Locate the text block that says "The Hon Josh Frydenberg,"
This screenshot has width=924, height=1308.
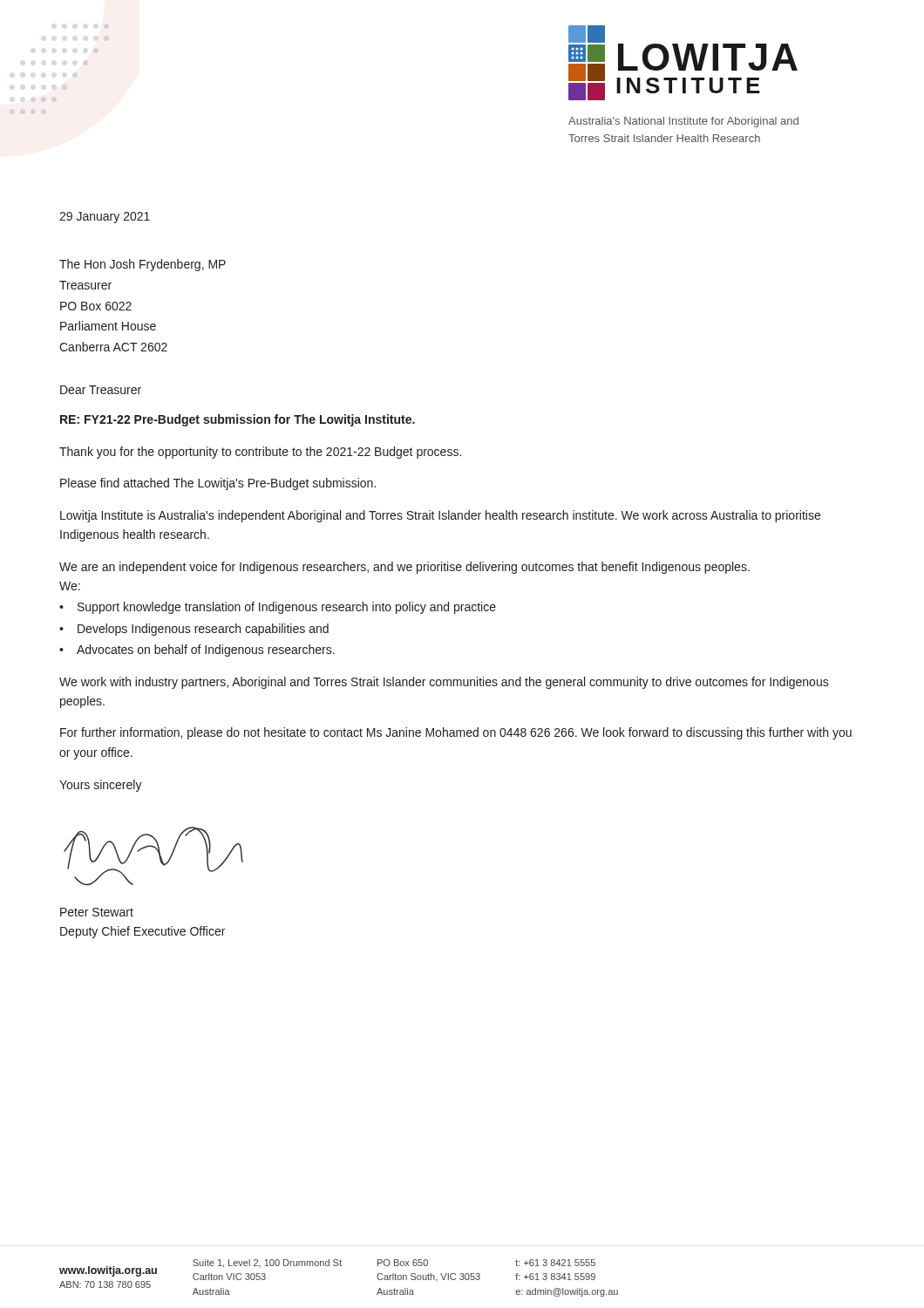tap(143, 265)
